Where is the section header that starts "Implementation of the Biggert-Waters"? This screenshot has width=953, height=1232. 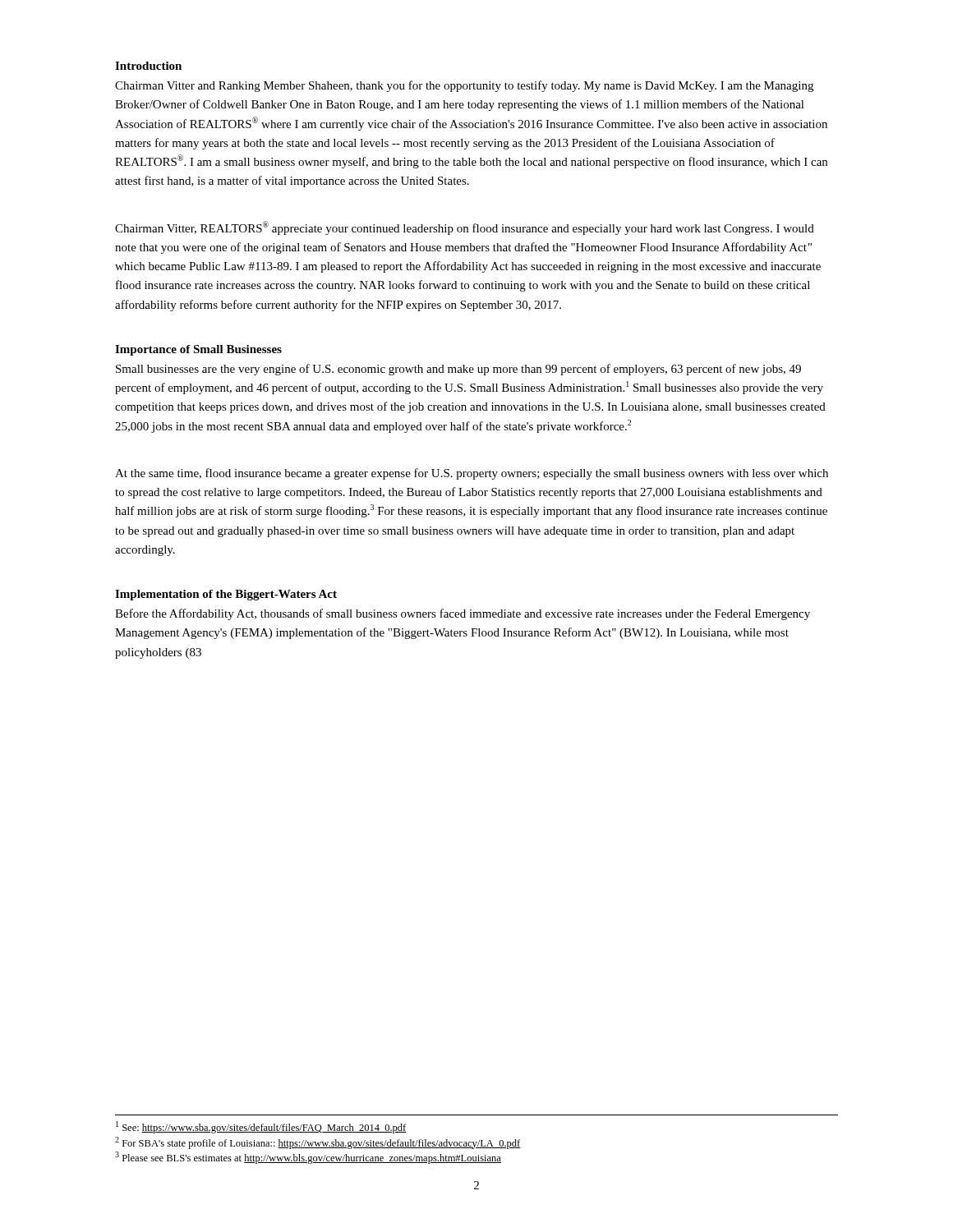click(x=226, y=594)
